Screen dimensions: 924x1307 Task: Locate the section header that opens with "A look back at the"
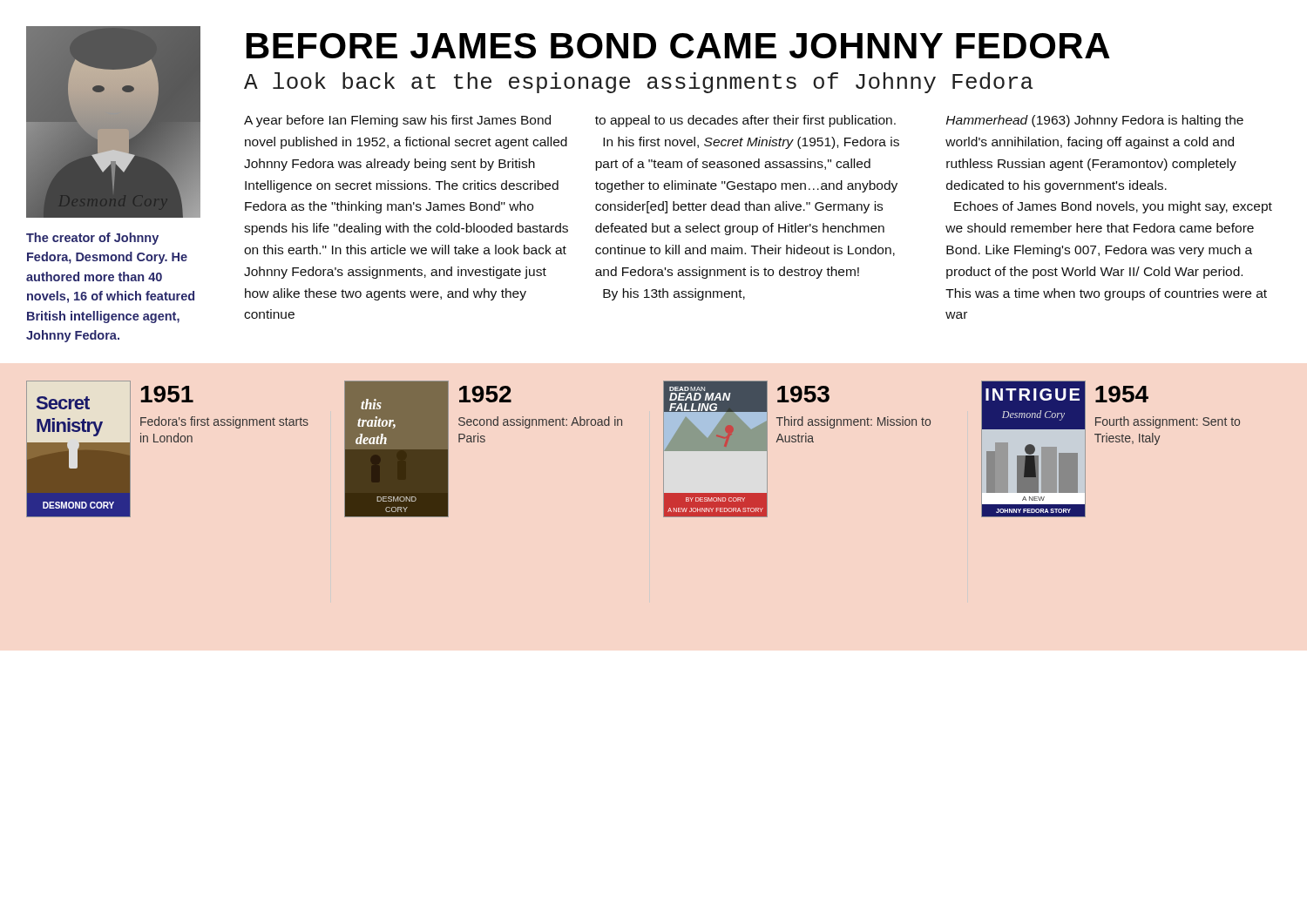pos(639,83)
